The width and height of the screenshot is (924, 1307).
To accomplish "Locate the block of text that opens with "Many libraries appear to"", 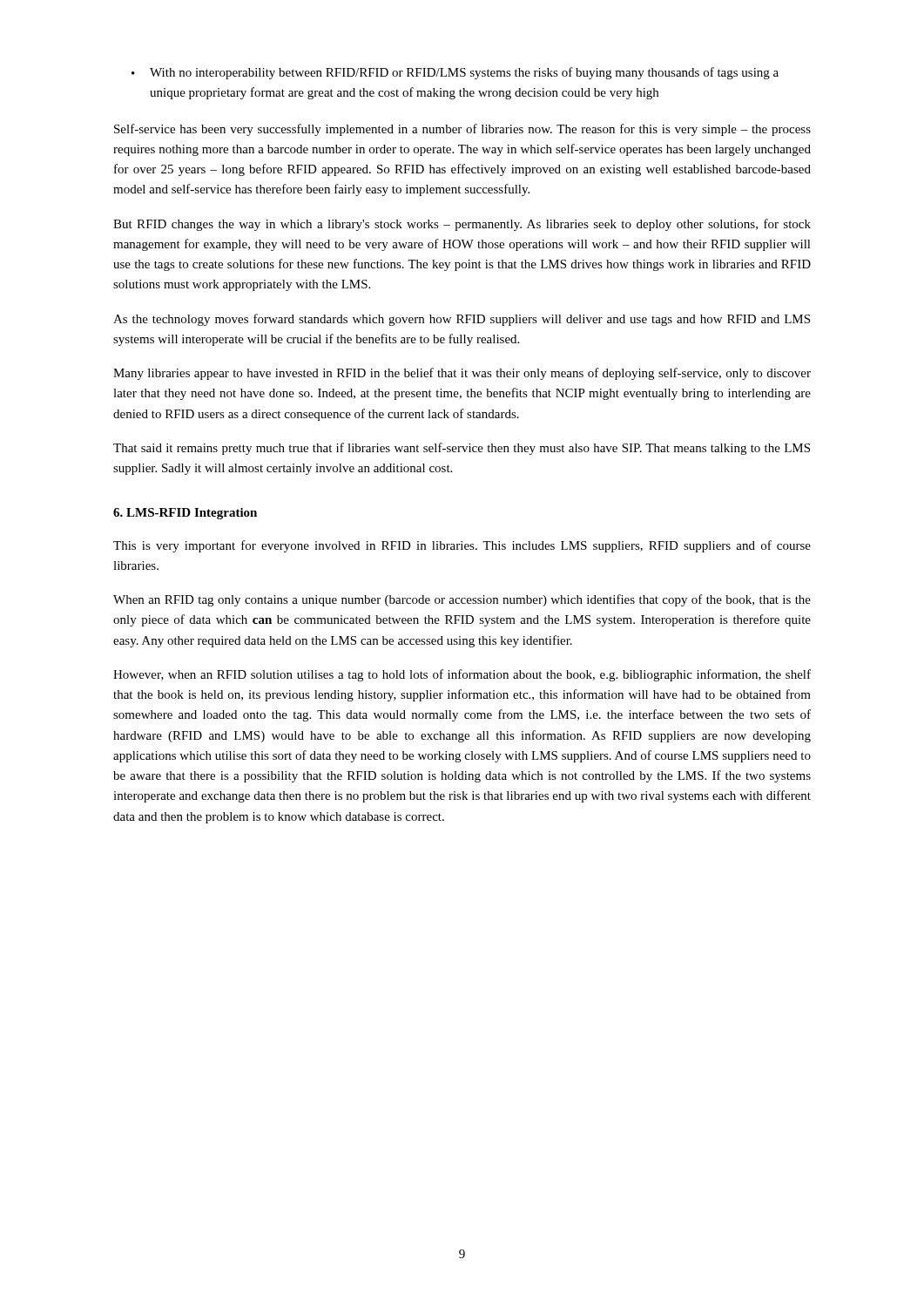I will point(462,393).
